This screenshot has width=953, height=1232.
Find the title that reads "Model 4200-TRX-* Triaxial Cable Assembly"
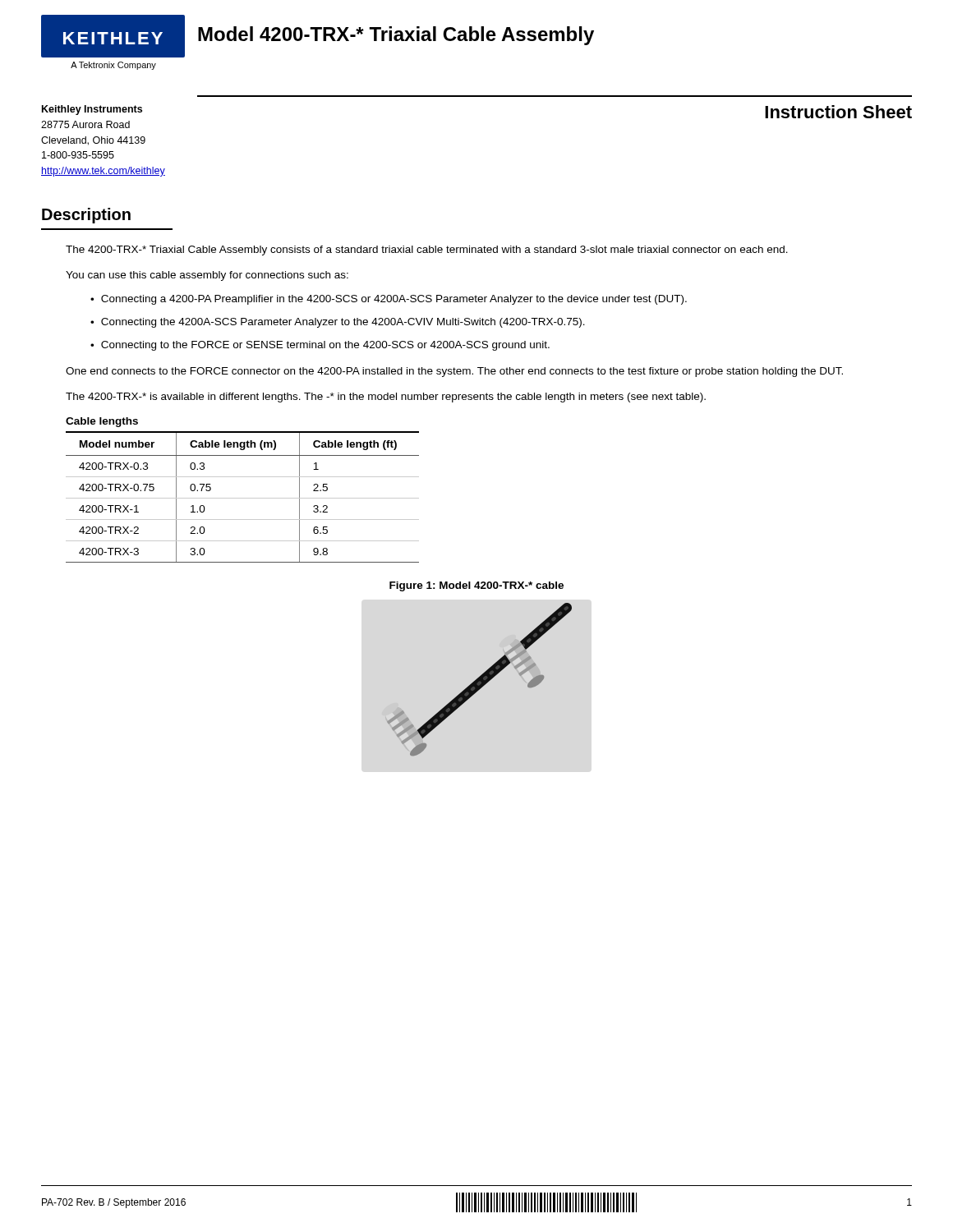(x=396, y=34)
